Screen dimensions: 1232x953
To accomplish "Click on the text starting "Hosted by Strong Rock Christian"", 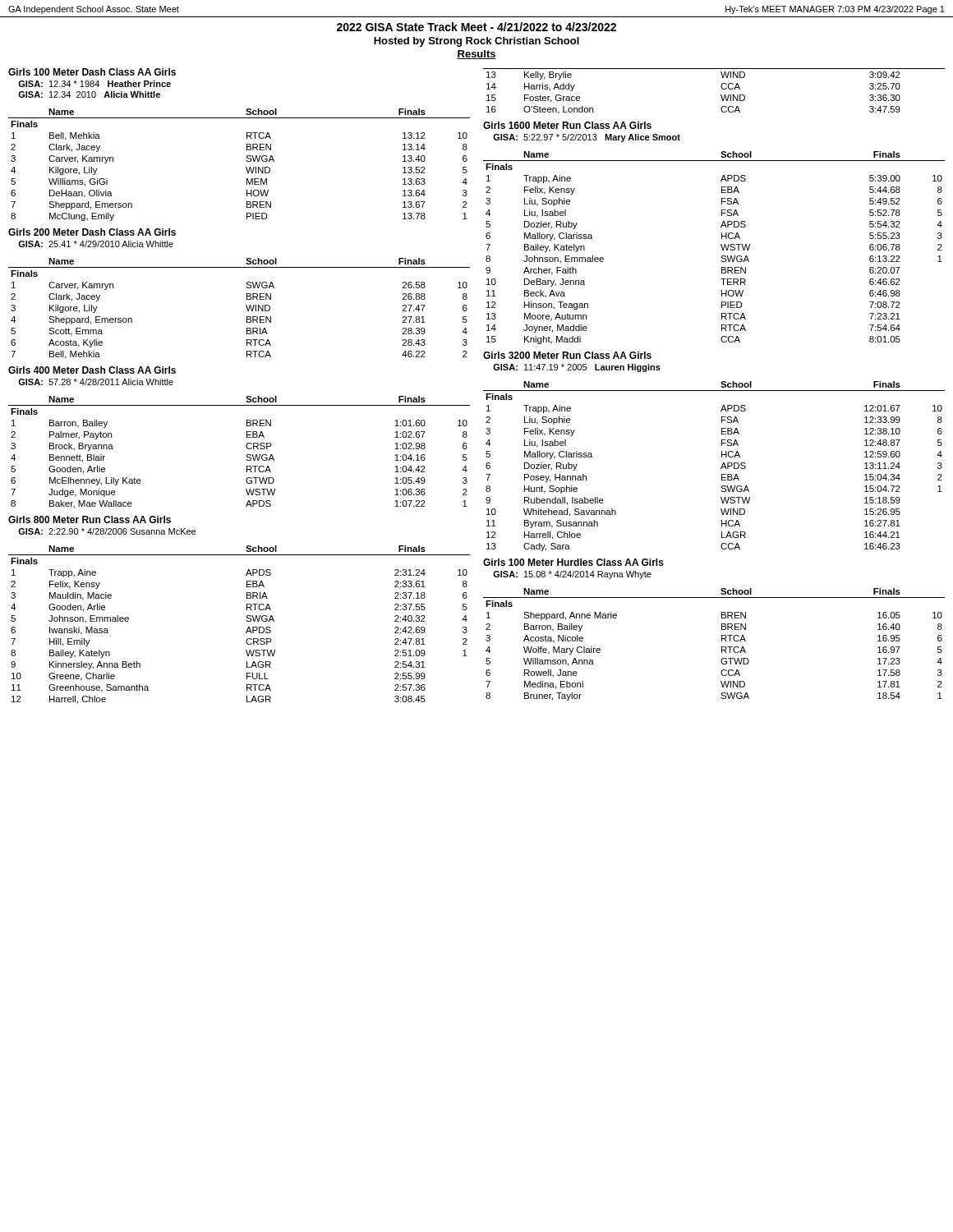I will point(476,41).
